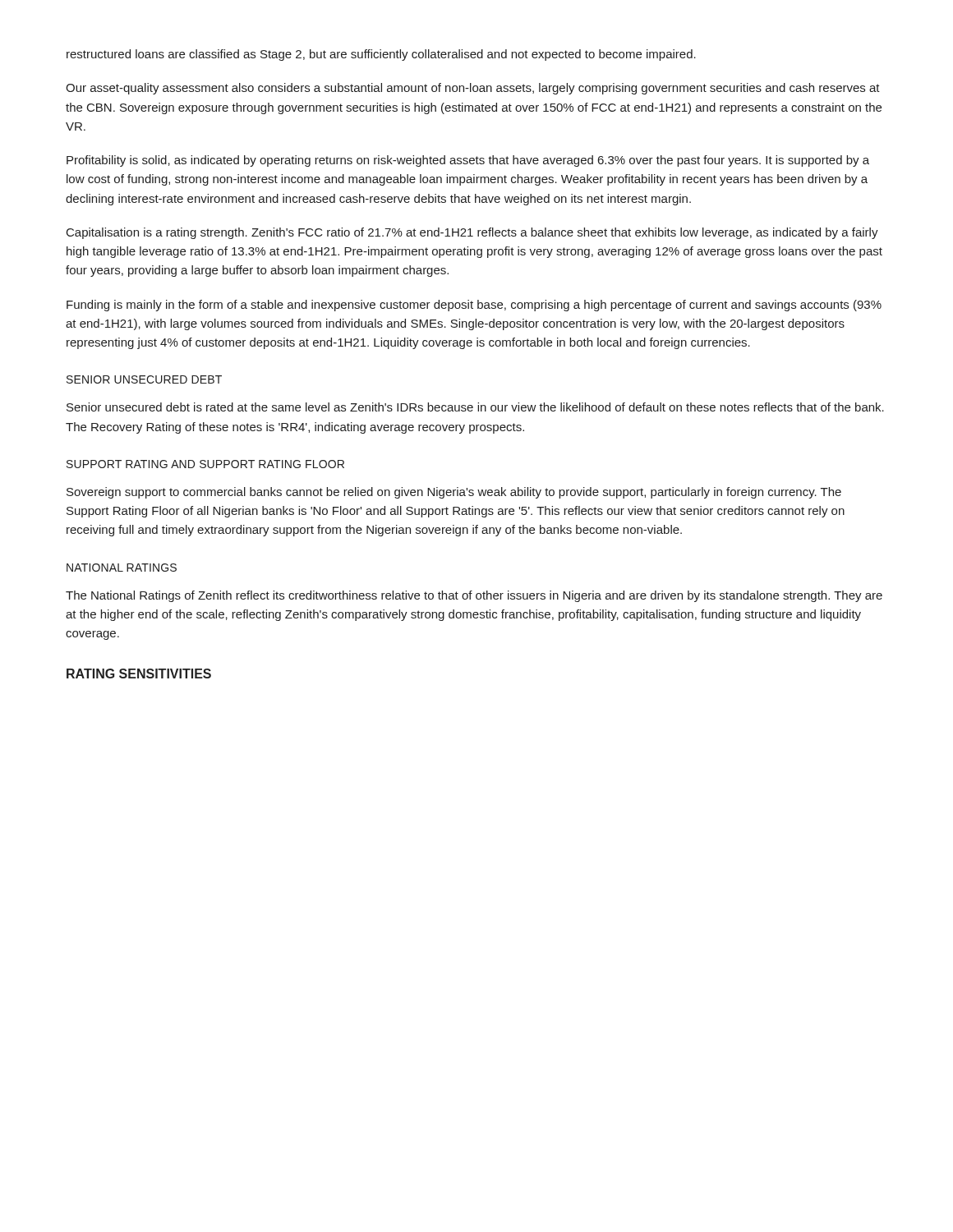Where does it say "NATIONAL RATINGS"?
Image resolution: width=953 pixels, height=1232 pixels.
tap(122, 567)
